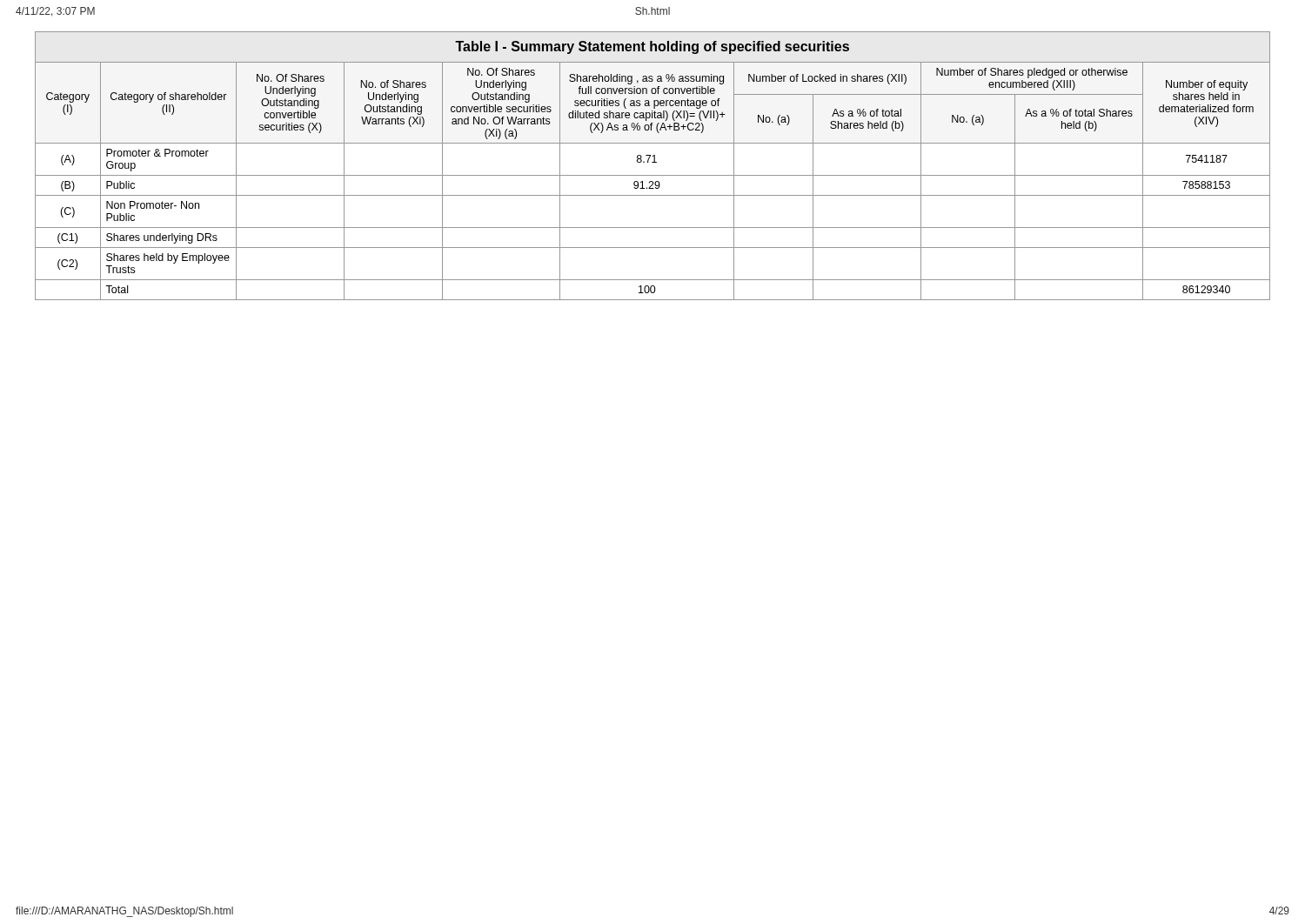Click a table
Viewport: 1305px width, 924px height.
click(652, 181)
